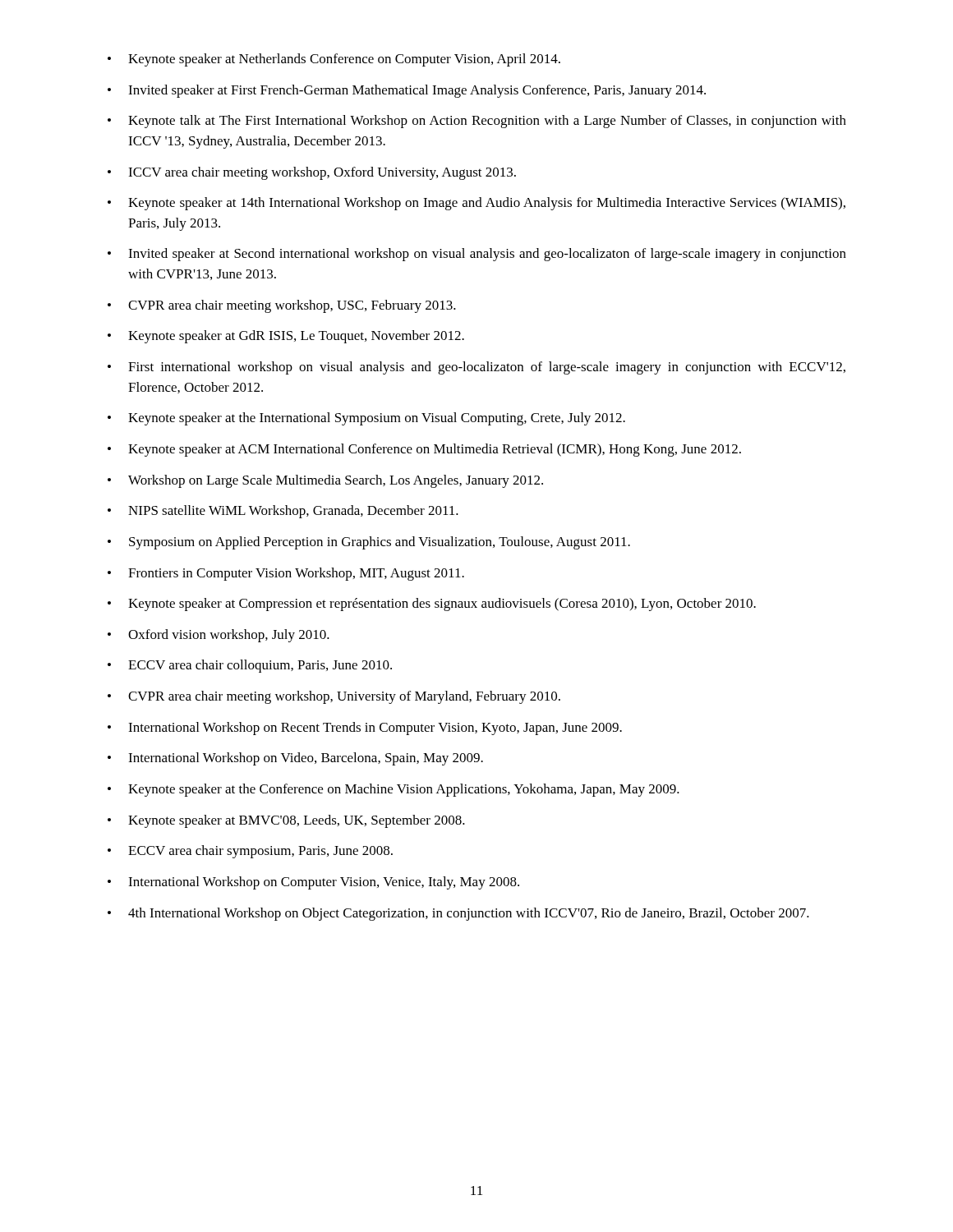Click the passage that begins "• International Workshop on Video, Barcelona, Spain,"
Screen dimensions: 1232x953
pyautogui.click(x=295, y=759)
